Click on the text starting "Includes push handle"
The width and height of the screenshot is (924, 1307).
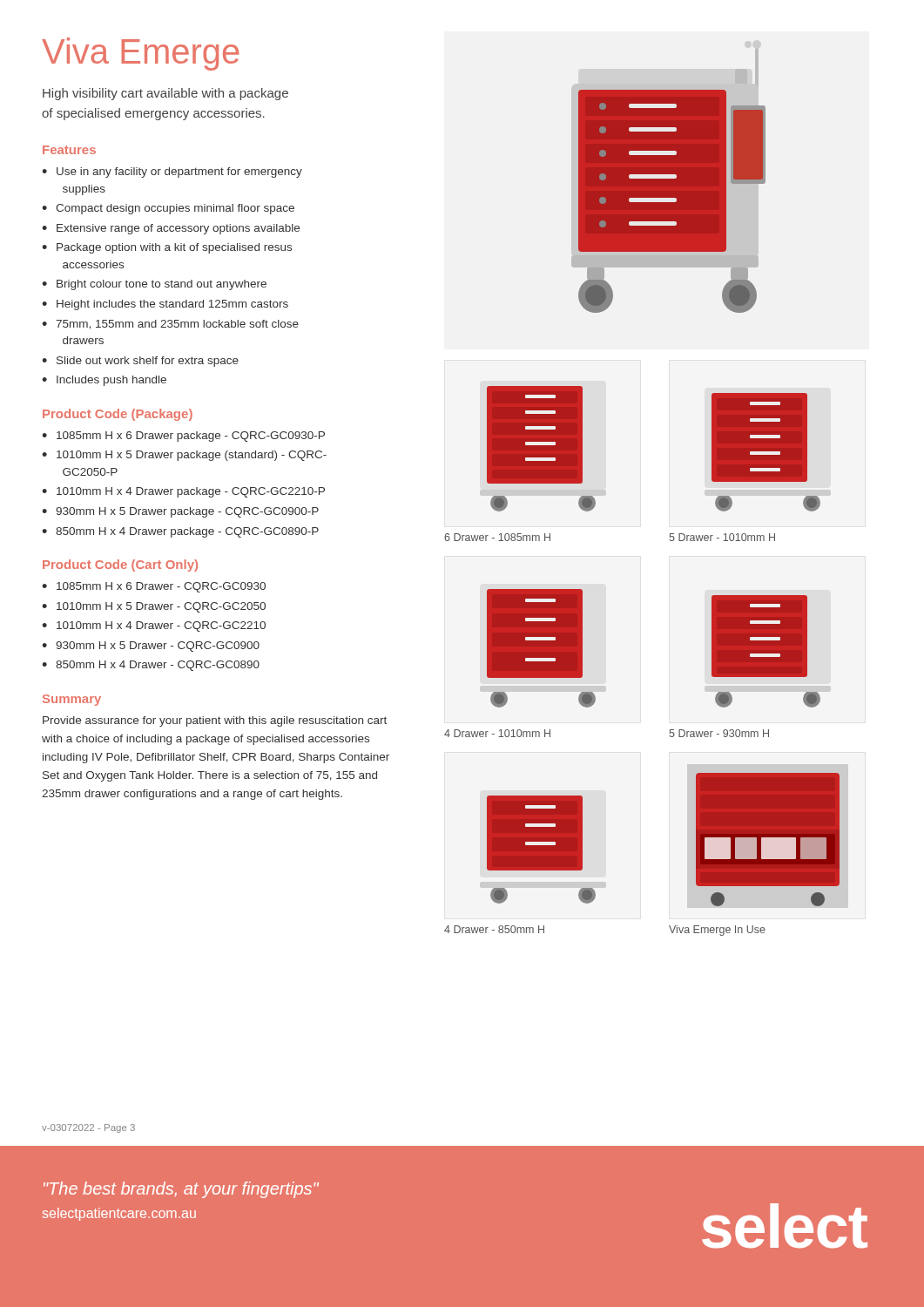pyautogui.click(x=111, y=380)
